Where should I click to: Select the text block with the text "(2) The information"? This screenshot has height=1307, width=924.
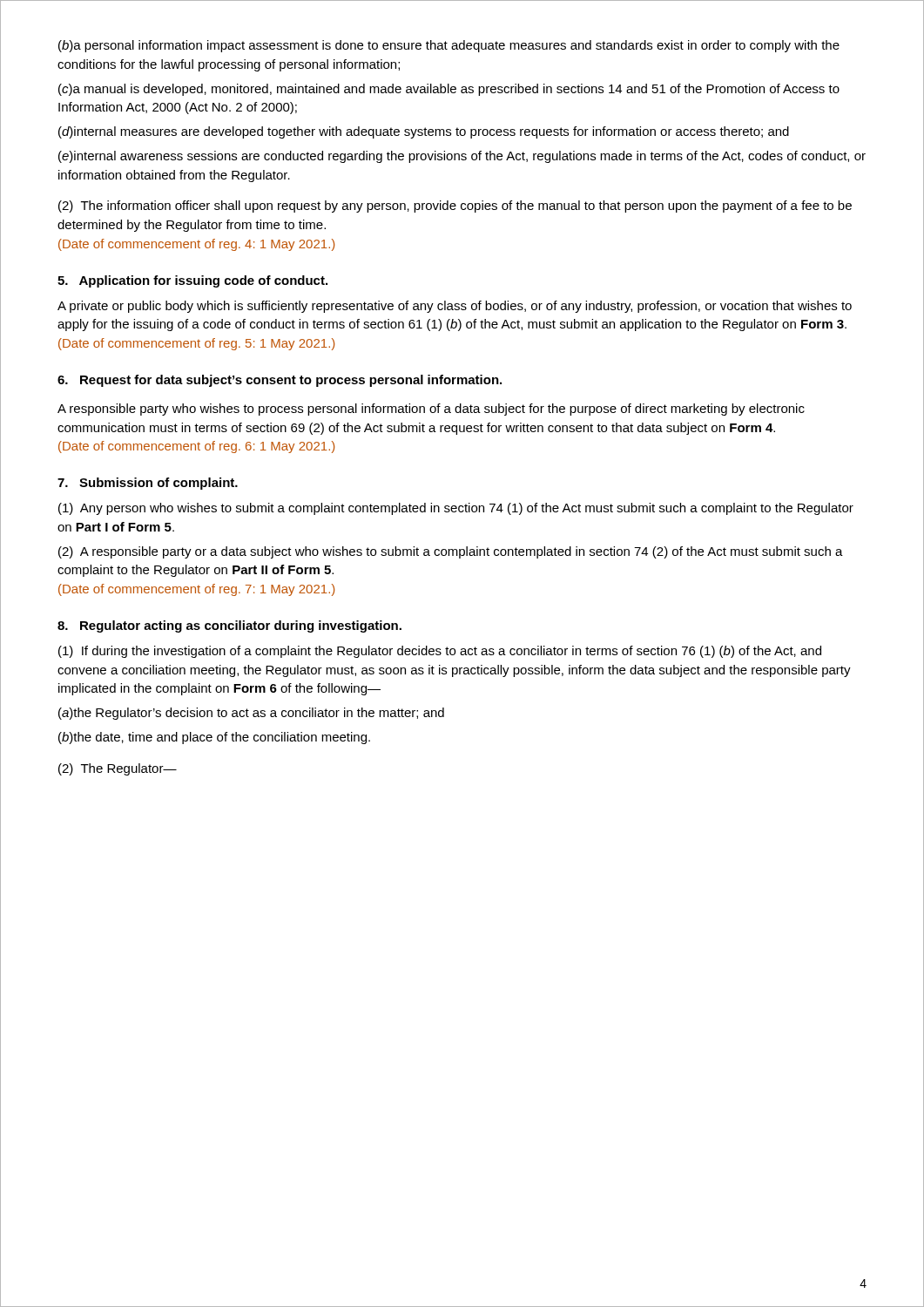(x=455, y=207)
